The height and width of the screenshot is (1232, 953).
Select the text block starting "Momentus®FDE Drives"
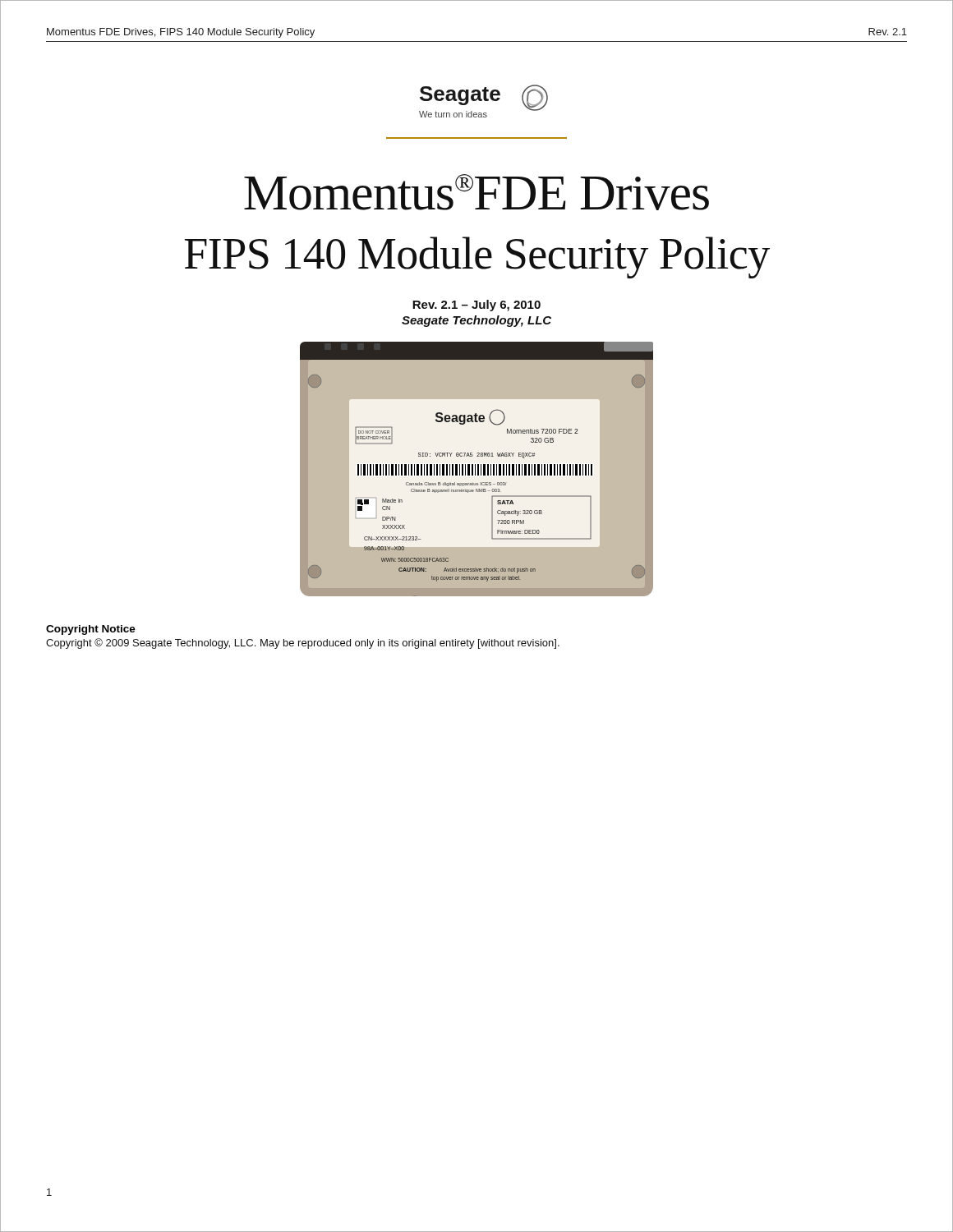pos(476,192)
